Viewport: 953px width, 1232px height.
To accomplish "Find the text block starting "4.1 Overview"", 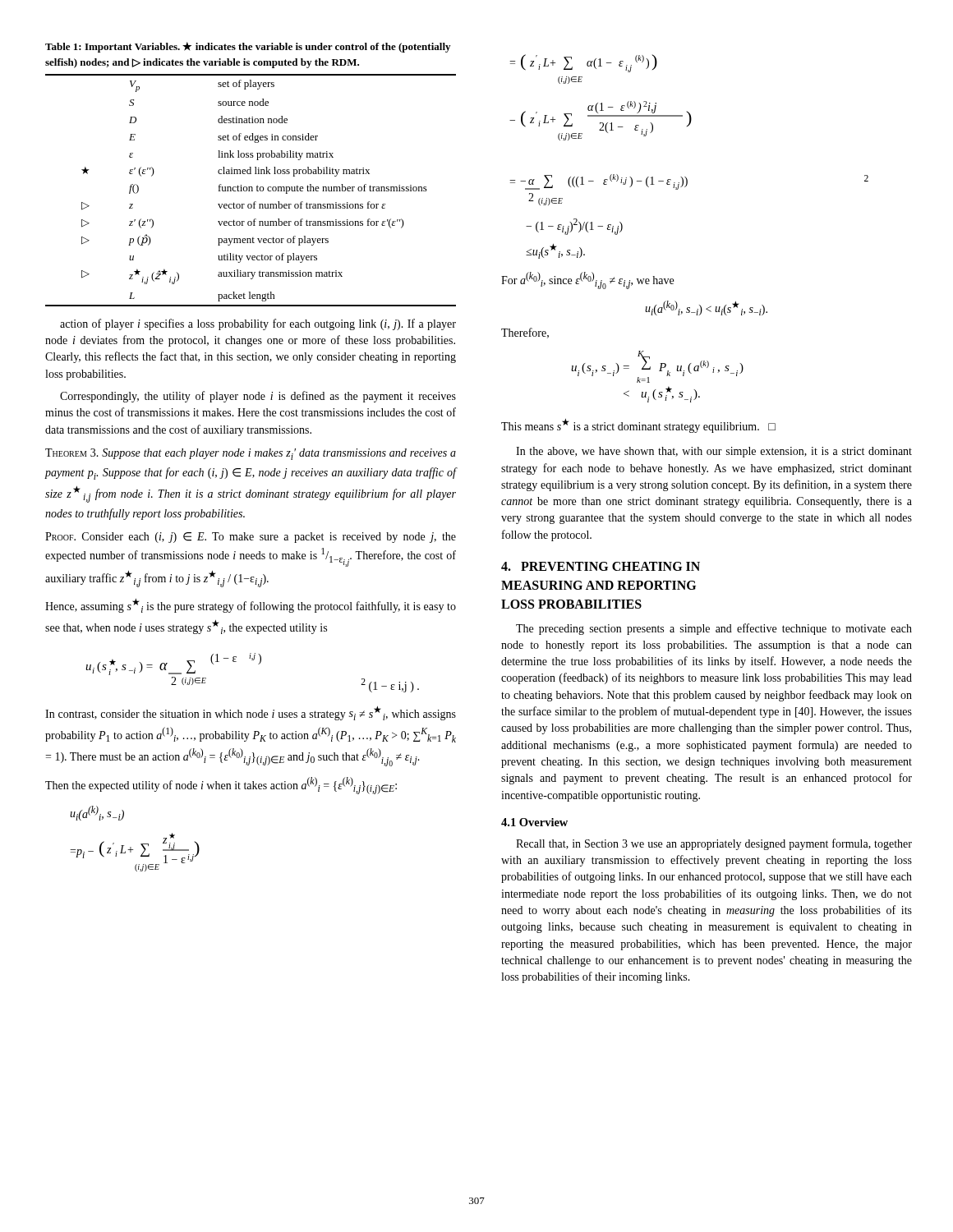I will coord(535,822).
